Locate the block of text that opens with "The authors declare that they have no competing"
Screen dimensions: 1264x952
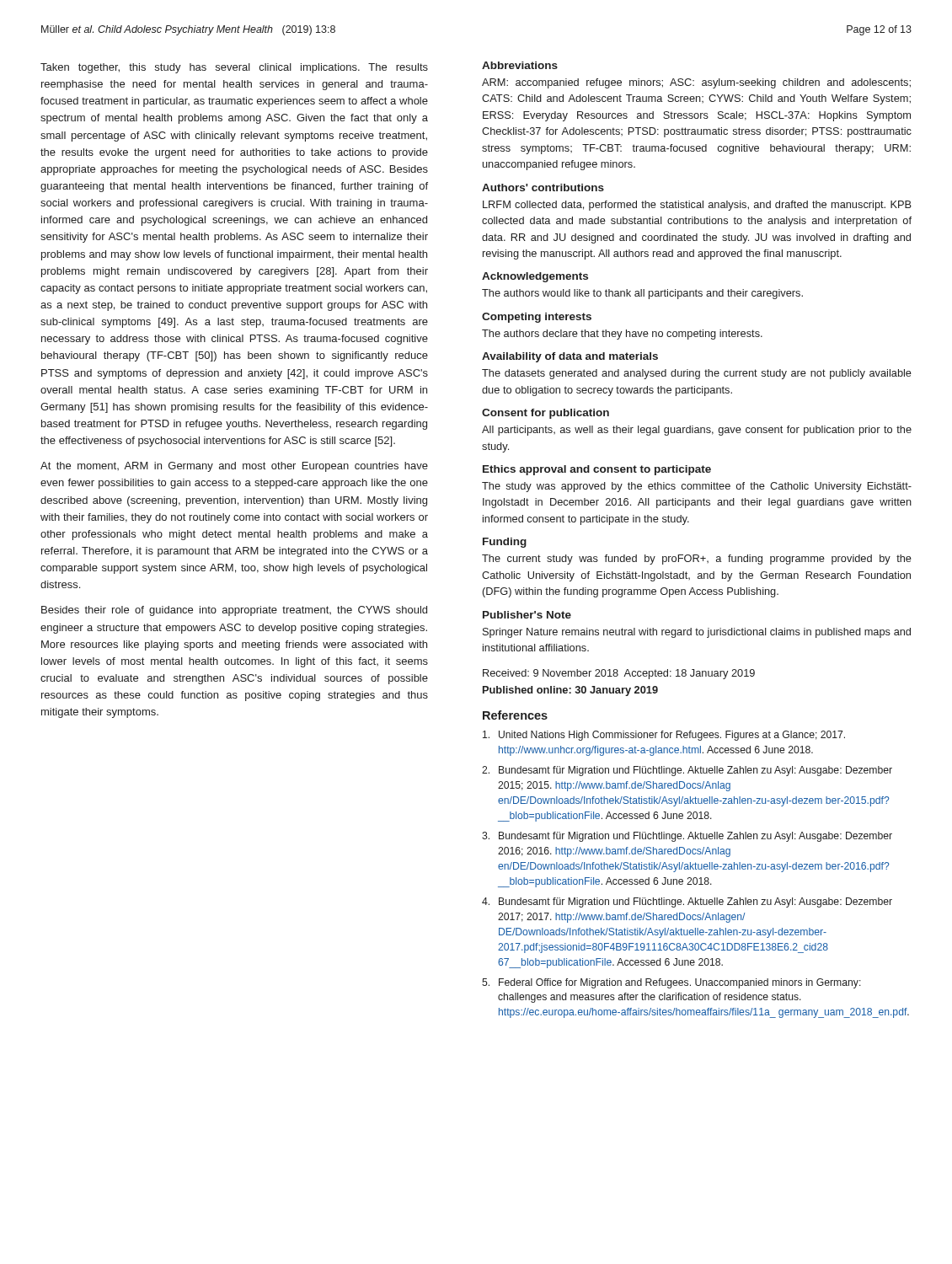pyautogui.click(x=622, y=333)
